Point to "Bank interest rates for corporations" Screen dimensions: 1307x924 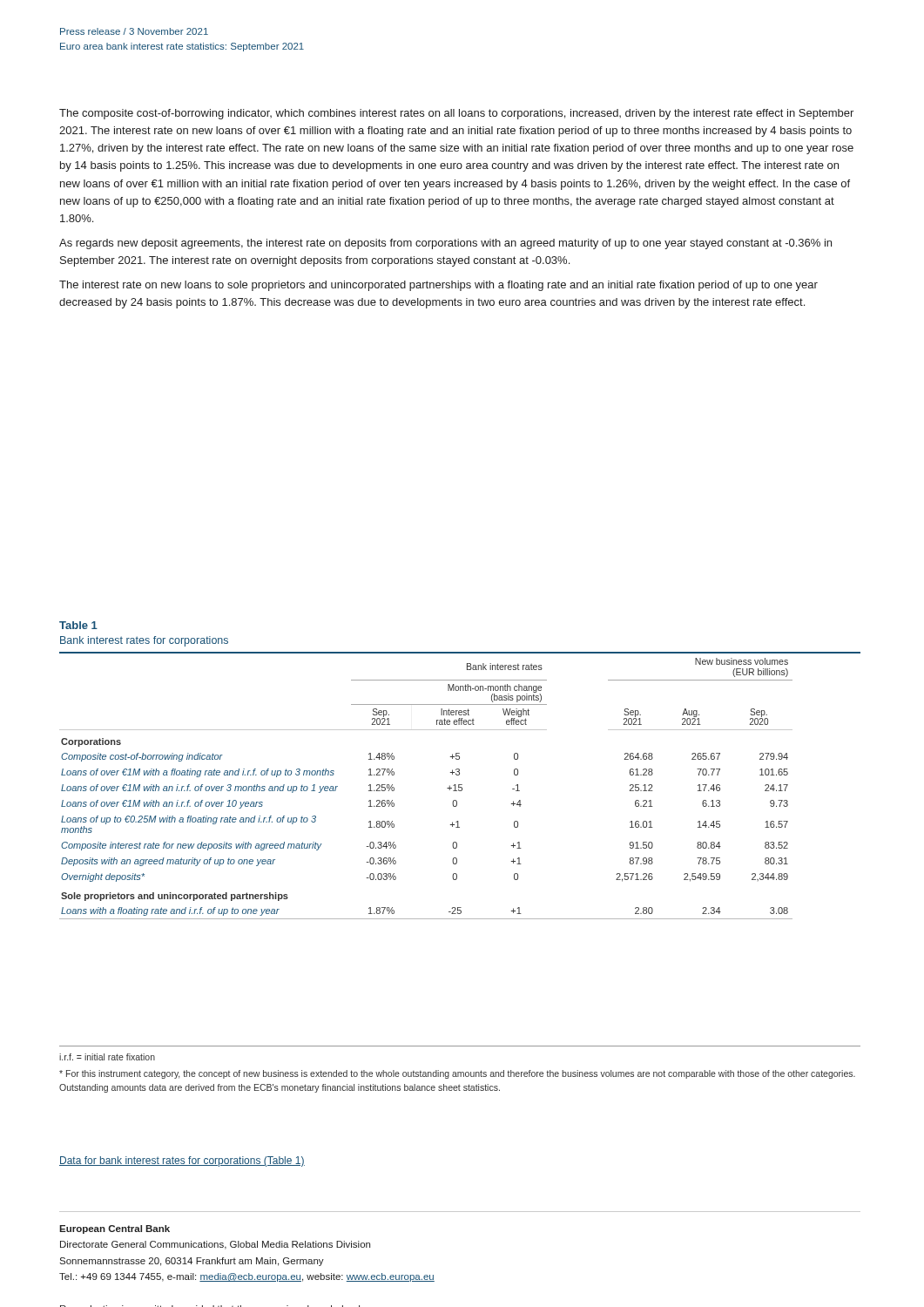click(144, 640)
